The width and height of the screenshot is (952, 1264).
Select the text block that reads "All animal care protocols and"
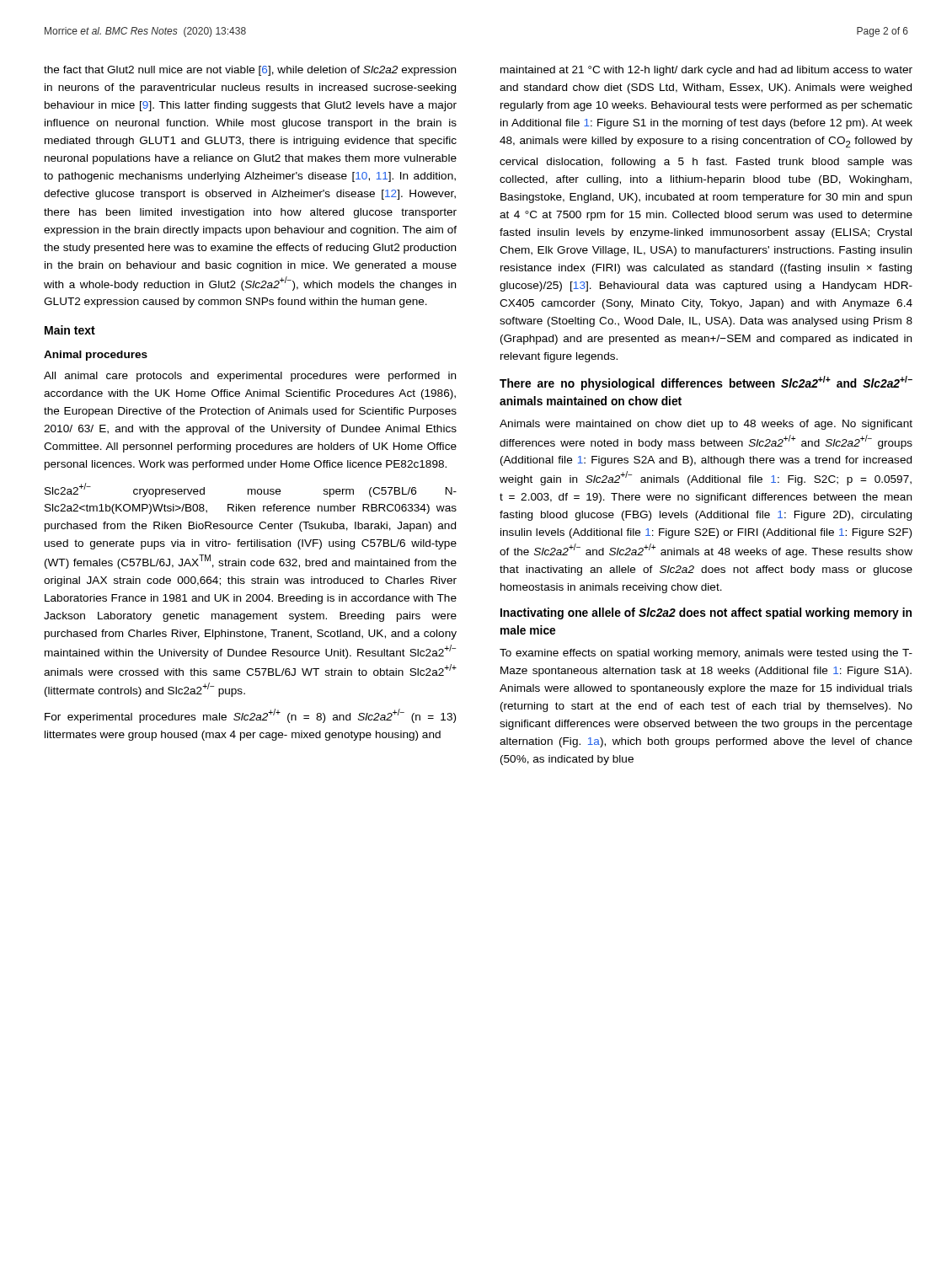click(x=250, y=420)
